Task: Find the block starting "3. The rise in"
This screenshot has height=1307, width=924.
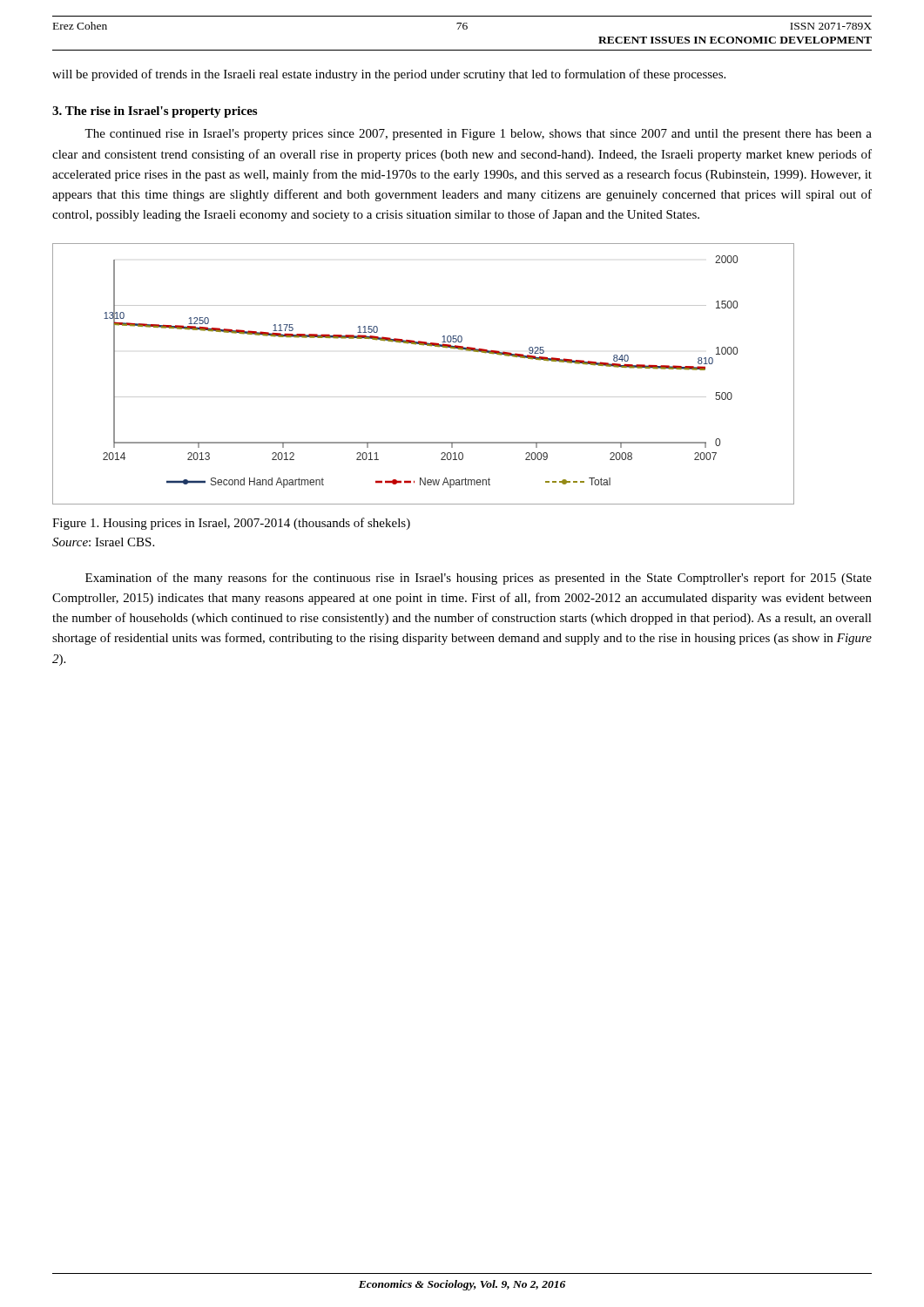Action: tap(155, 111)
